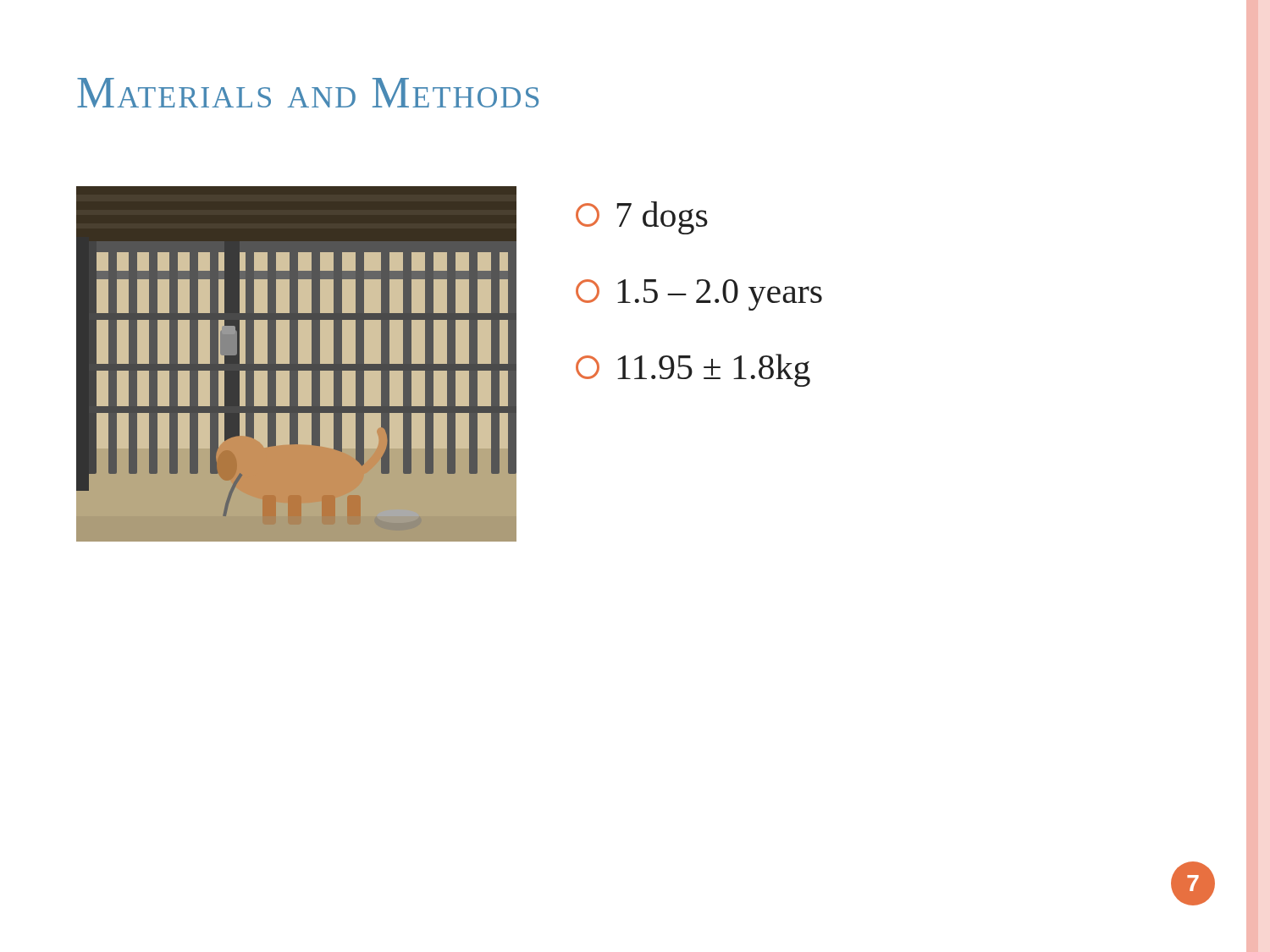
Task: Point to the block beginning "5 – 2.0"
Action: (699, 291)
